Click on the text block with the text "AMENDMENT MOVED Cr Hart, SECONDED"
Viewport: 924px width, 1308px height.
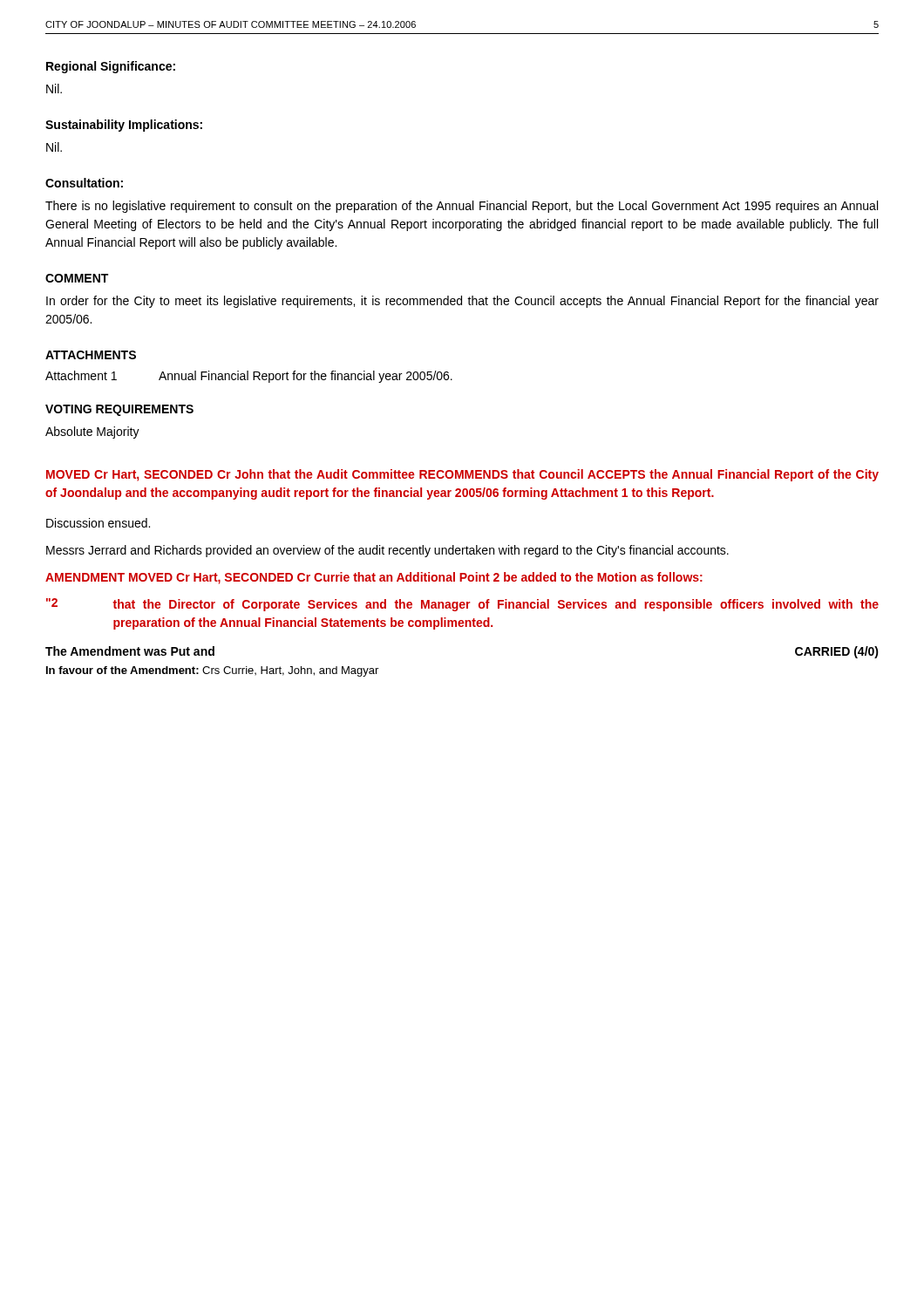click(x=374, y=577)
